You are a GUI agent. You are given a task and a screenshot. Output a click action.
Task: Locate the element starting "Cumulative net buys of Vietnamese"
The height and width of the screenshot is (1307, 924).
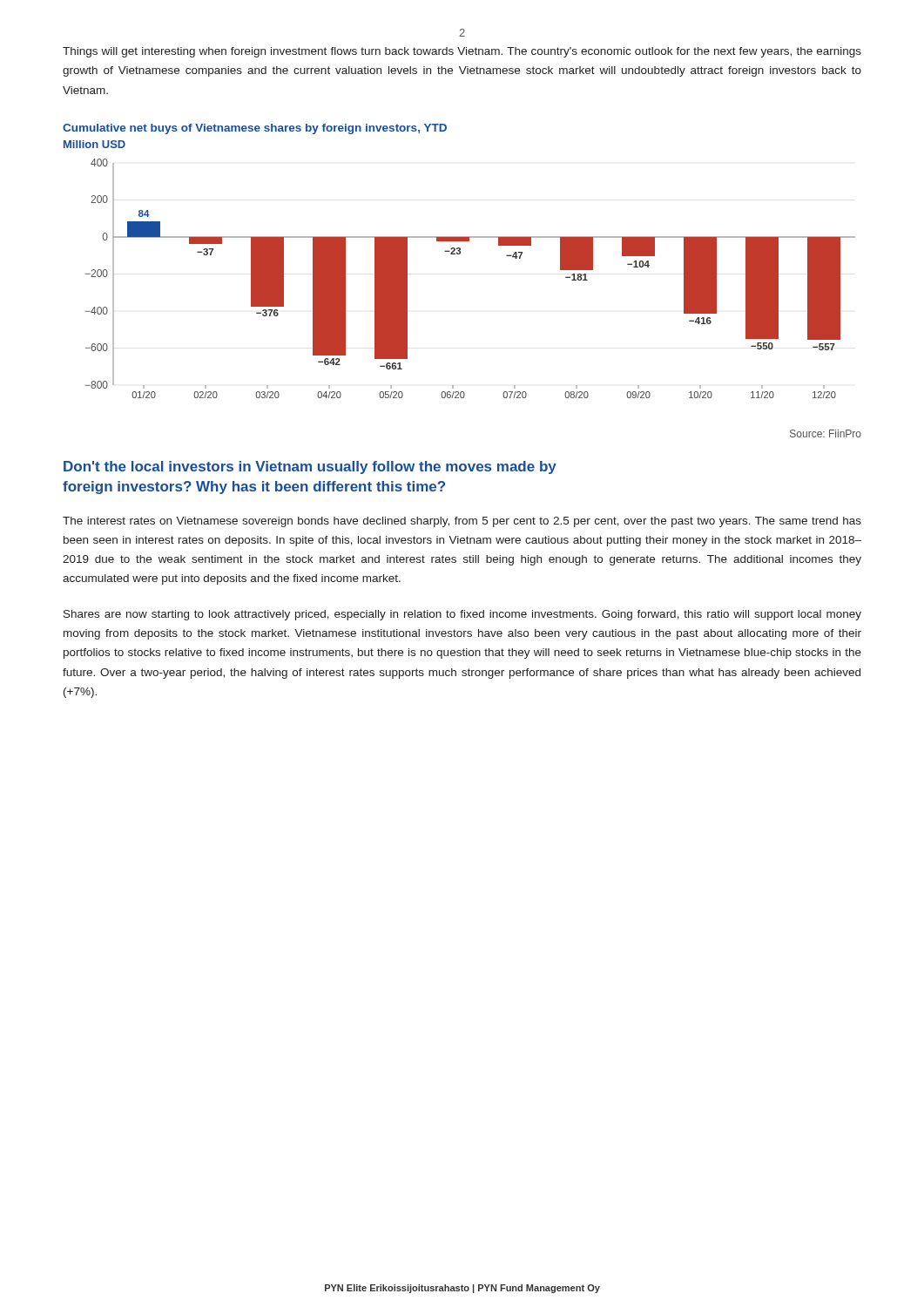point(255,127)
